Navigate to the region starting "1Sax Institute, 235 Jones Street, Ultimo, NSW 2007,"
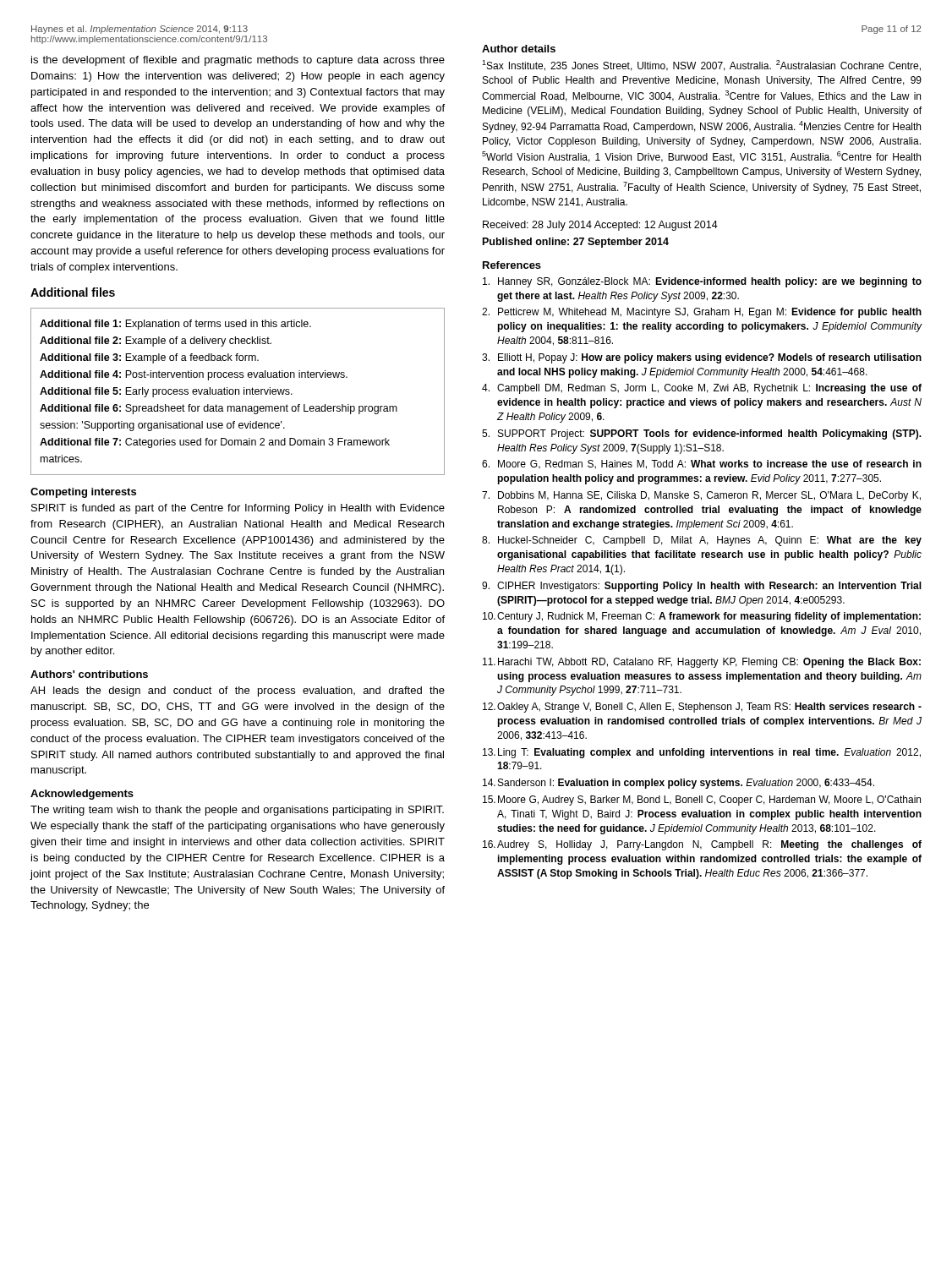The height and width of the screenshot is (1268, 952). click(702, 134)
